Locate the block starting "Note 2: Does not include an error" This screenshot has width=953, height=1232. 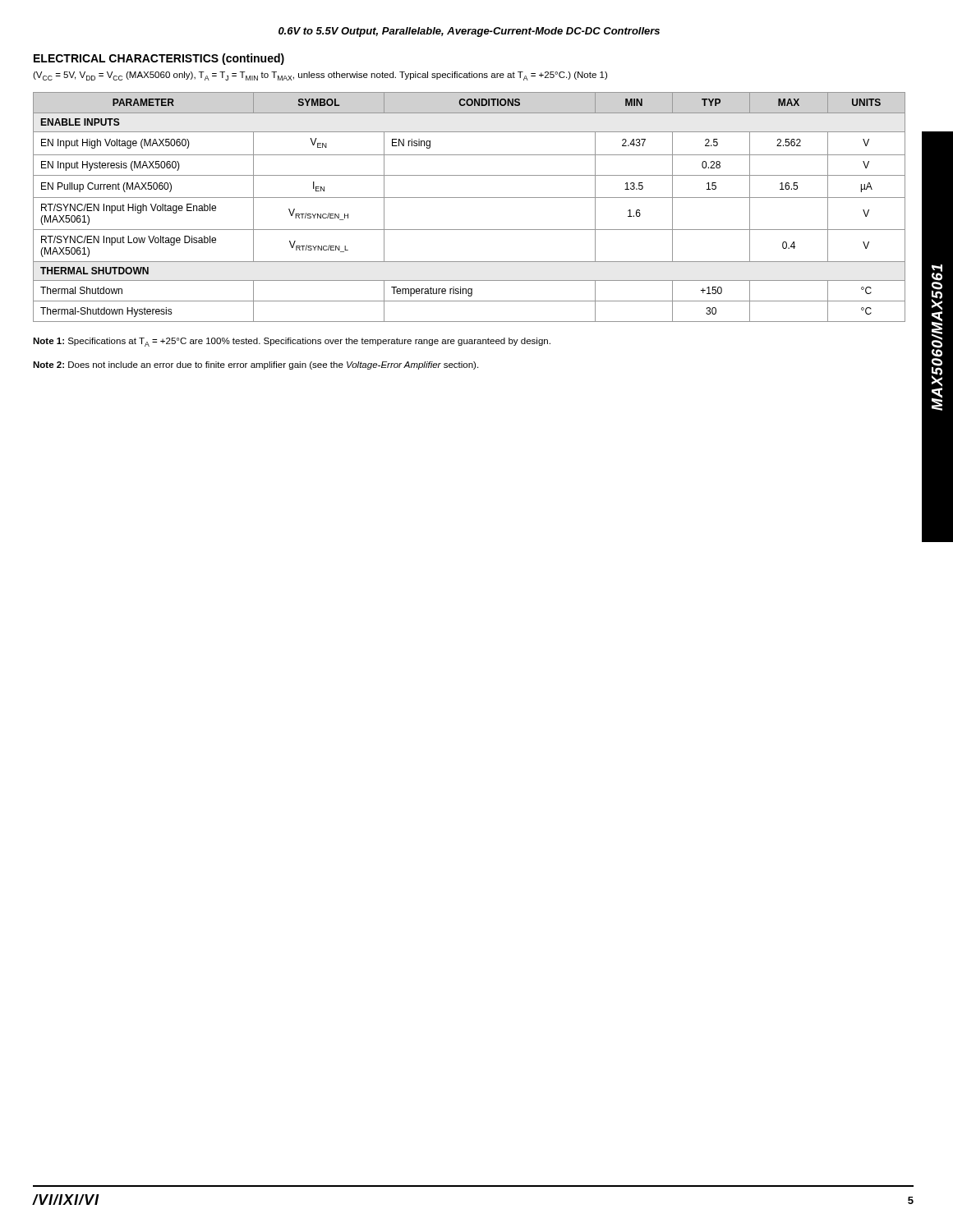pyautogui.click(x=256, y=365)
